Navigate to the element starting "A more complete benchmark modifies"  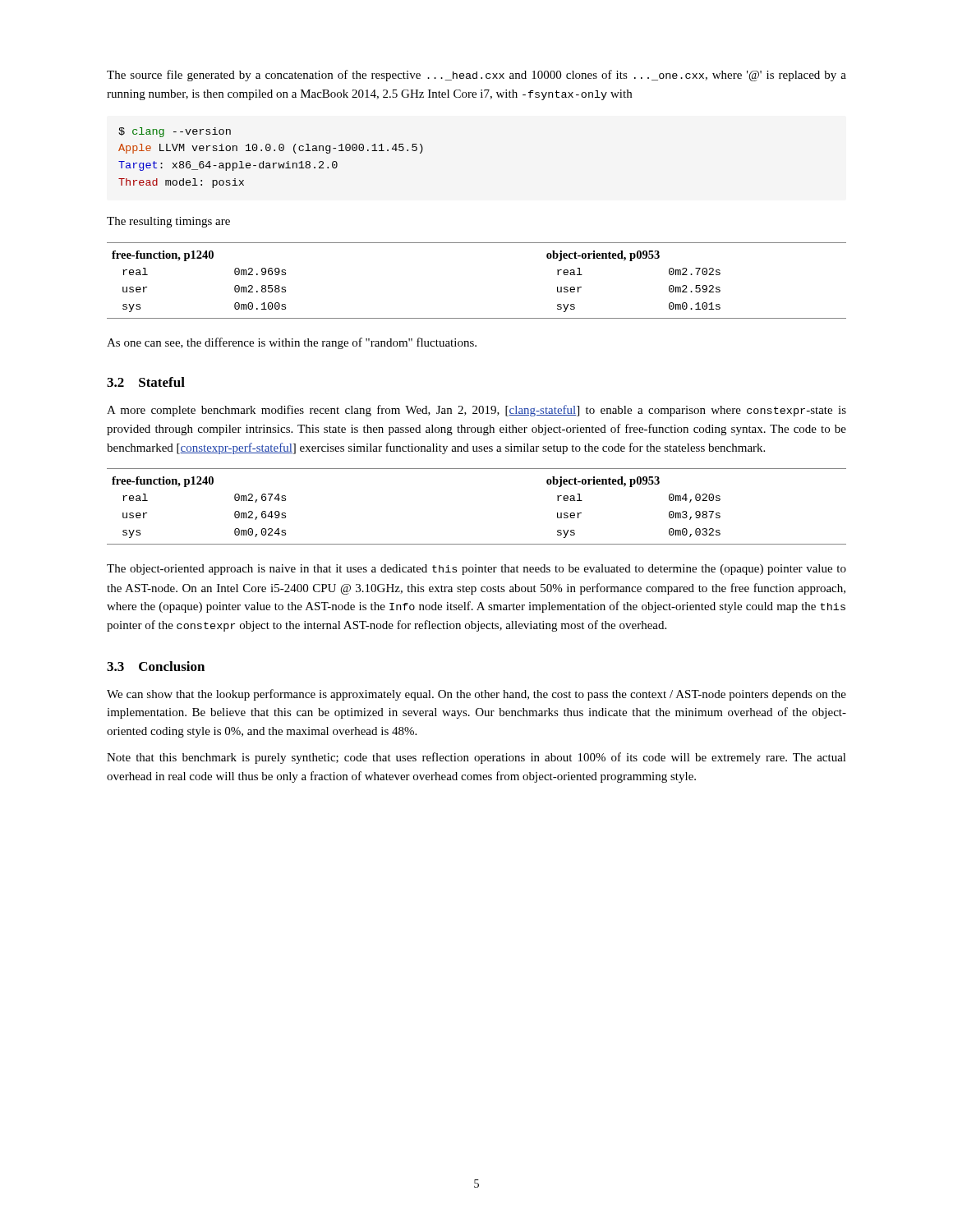pos(476,429)
